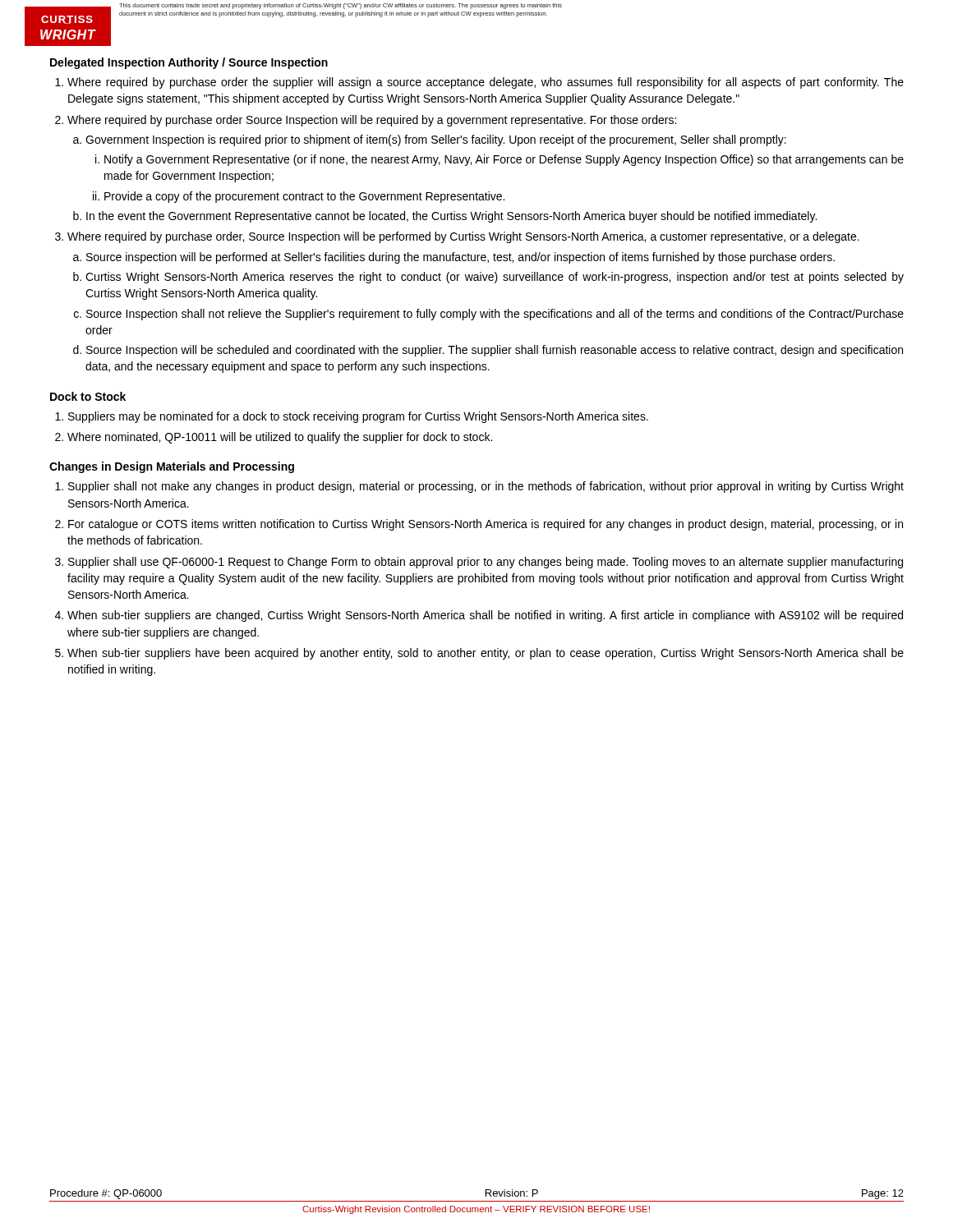Point to the block beginning "Suppliers may be nominated for a dock to"
The width and height of the screenshot is (953, 1232).
tap(358, 416)
